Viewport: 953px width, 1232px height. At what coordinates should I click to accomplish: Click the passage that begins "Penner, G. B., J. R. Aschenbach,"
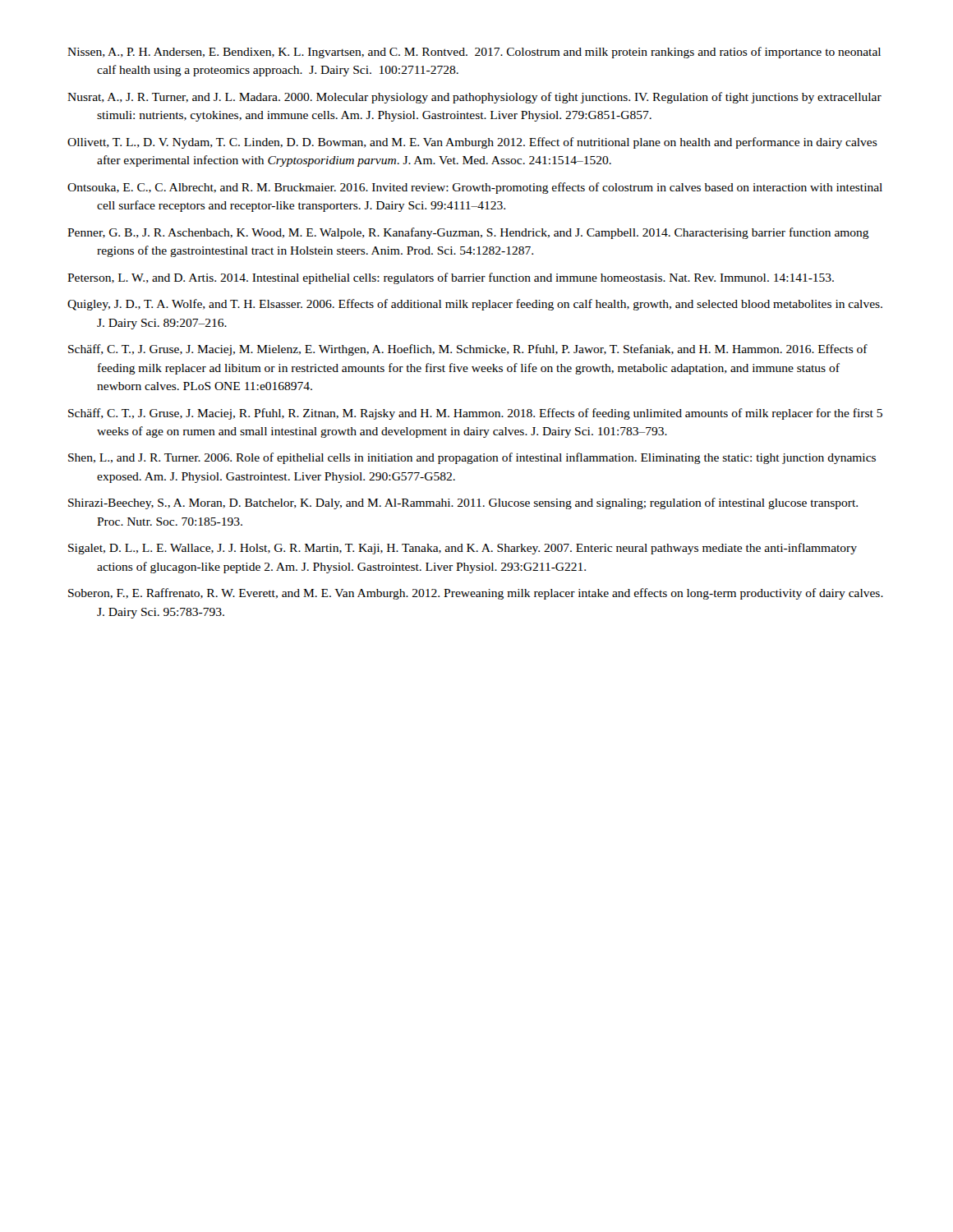point(468,241)
